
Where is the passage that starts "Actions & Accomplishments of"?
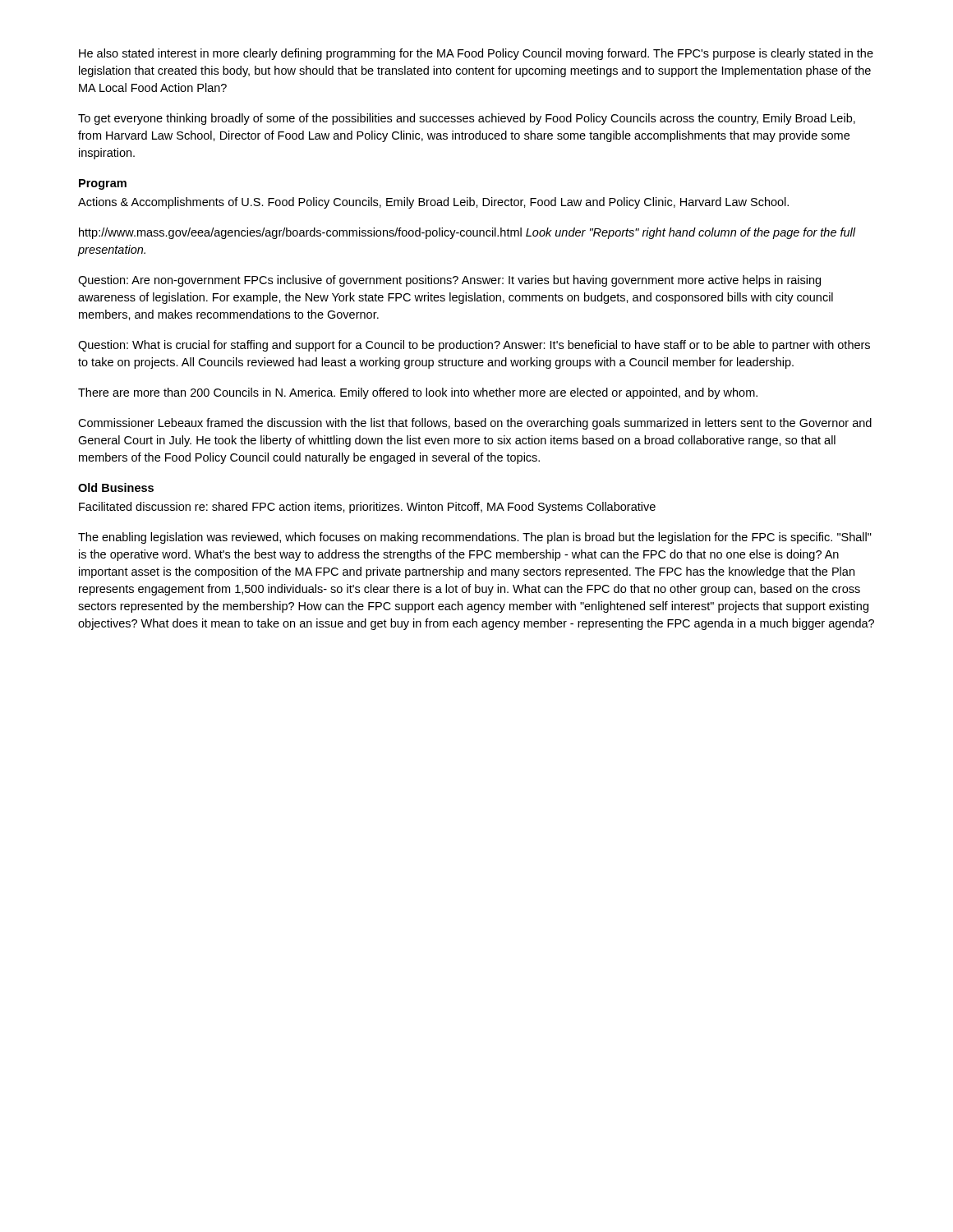[x=434, y=202]
